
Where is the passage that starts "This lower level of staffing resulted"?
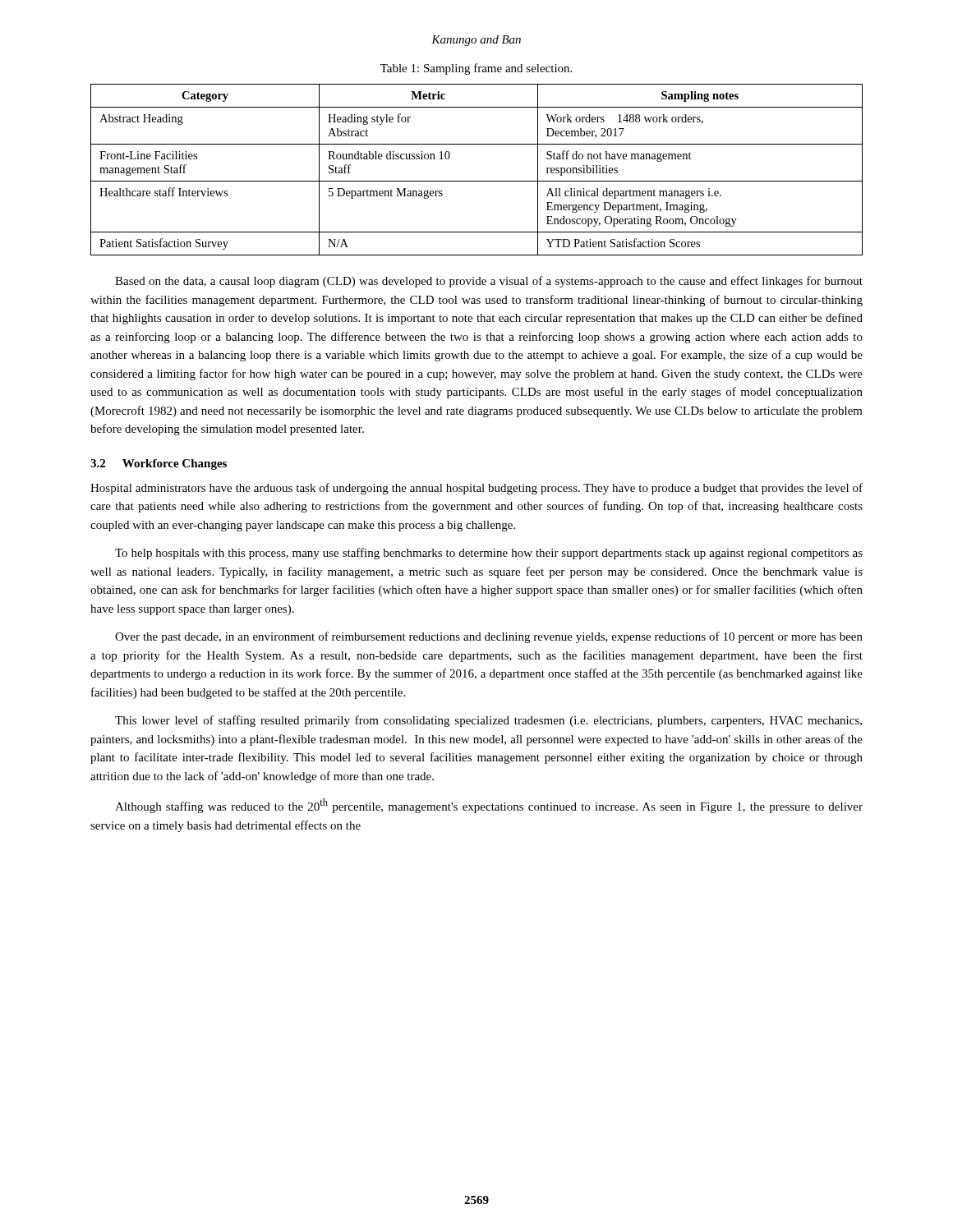(x=476, y=748)
